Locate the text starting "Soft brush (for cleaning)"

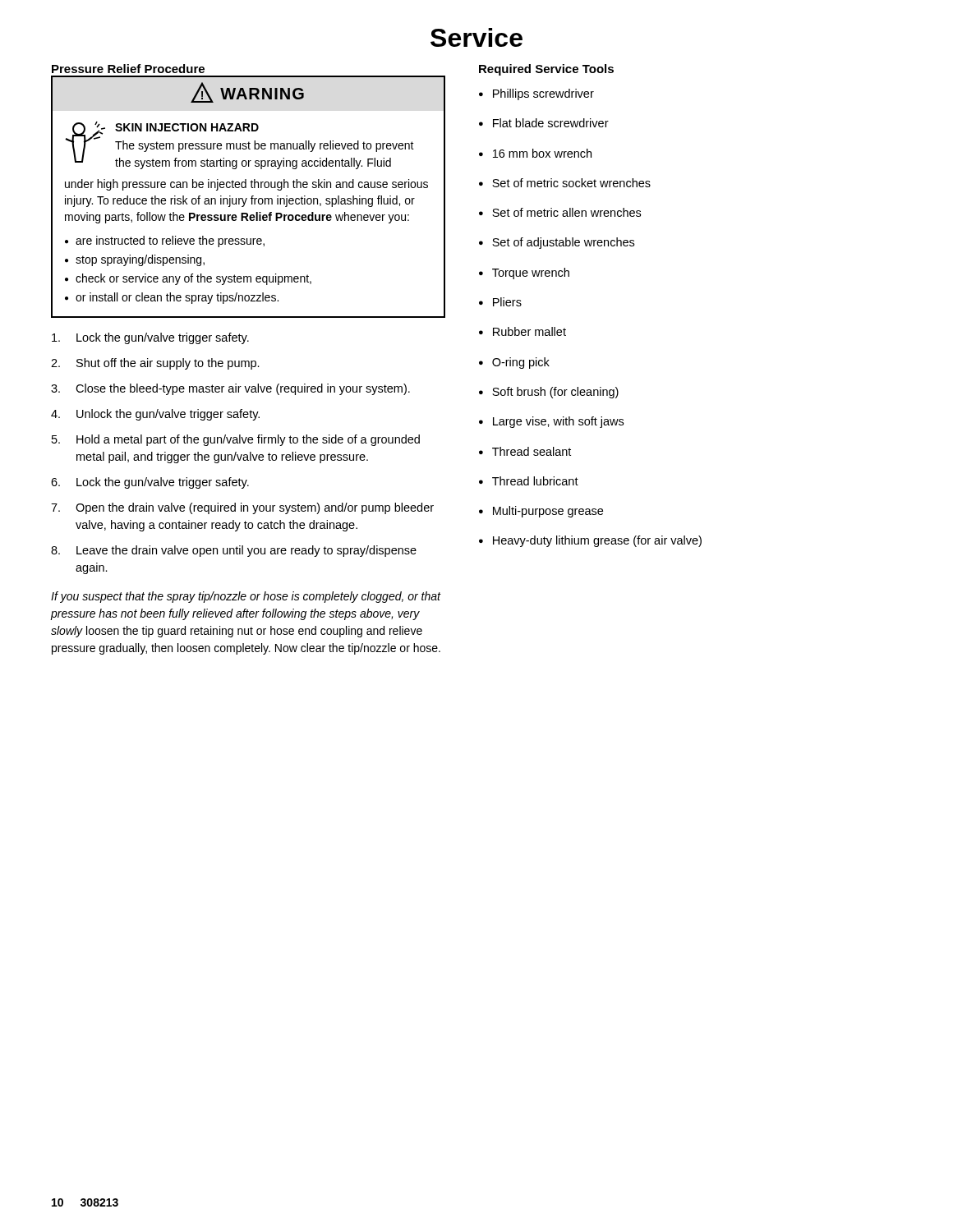point(555,392)
